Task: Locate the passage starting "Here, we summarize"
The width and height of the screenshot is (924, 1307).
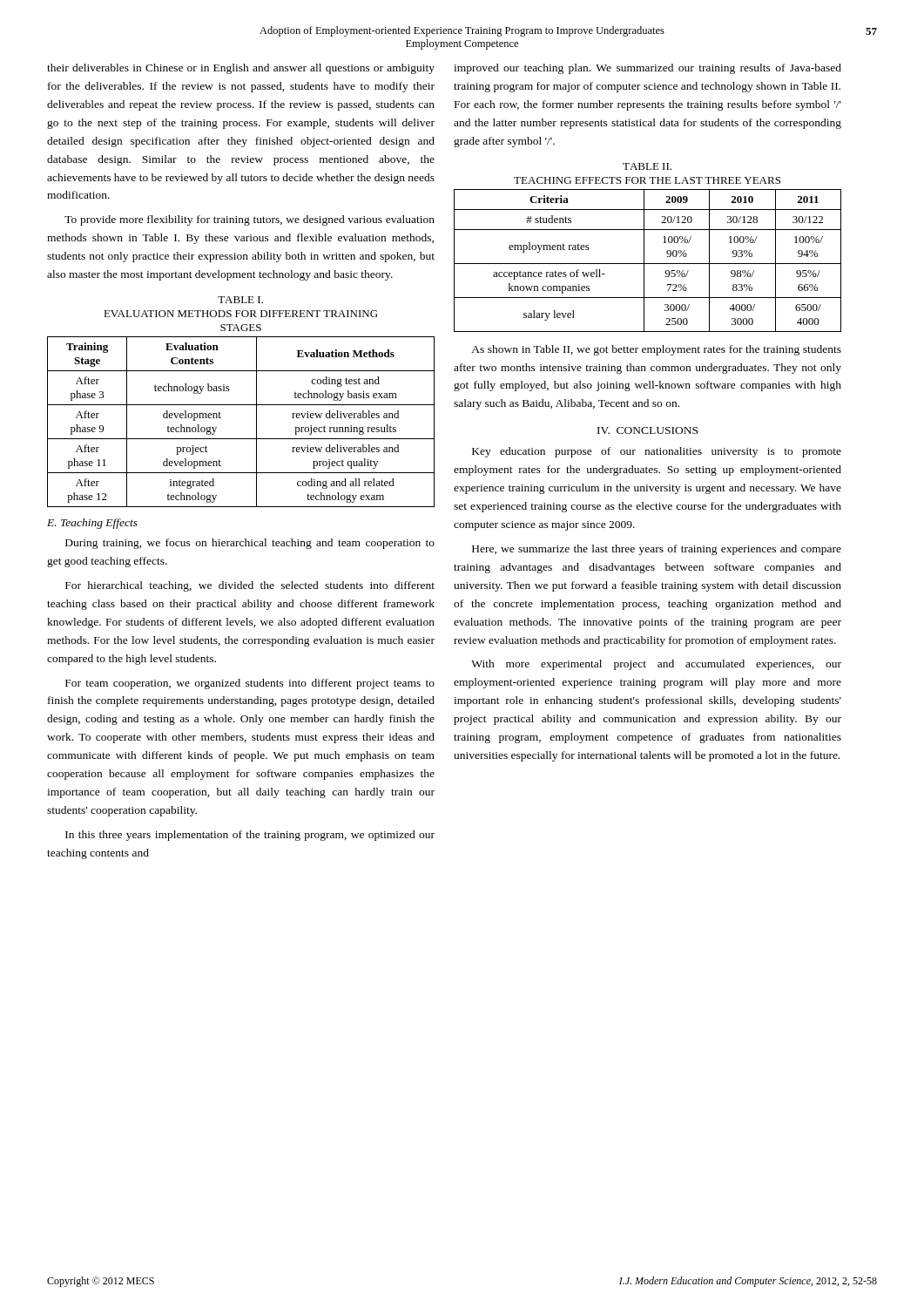Action: [647, 595]
